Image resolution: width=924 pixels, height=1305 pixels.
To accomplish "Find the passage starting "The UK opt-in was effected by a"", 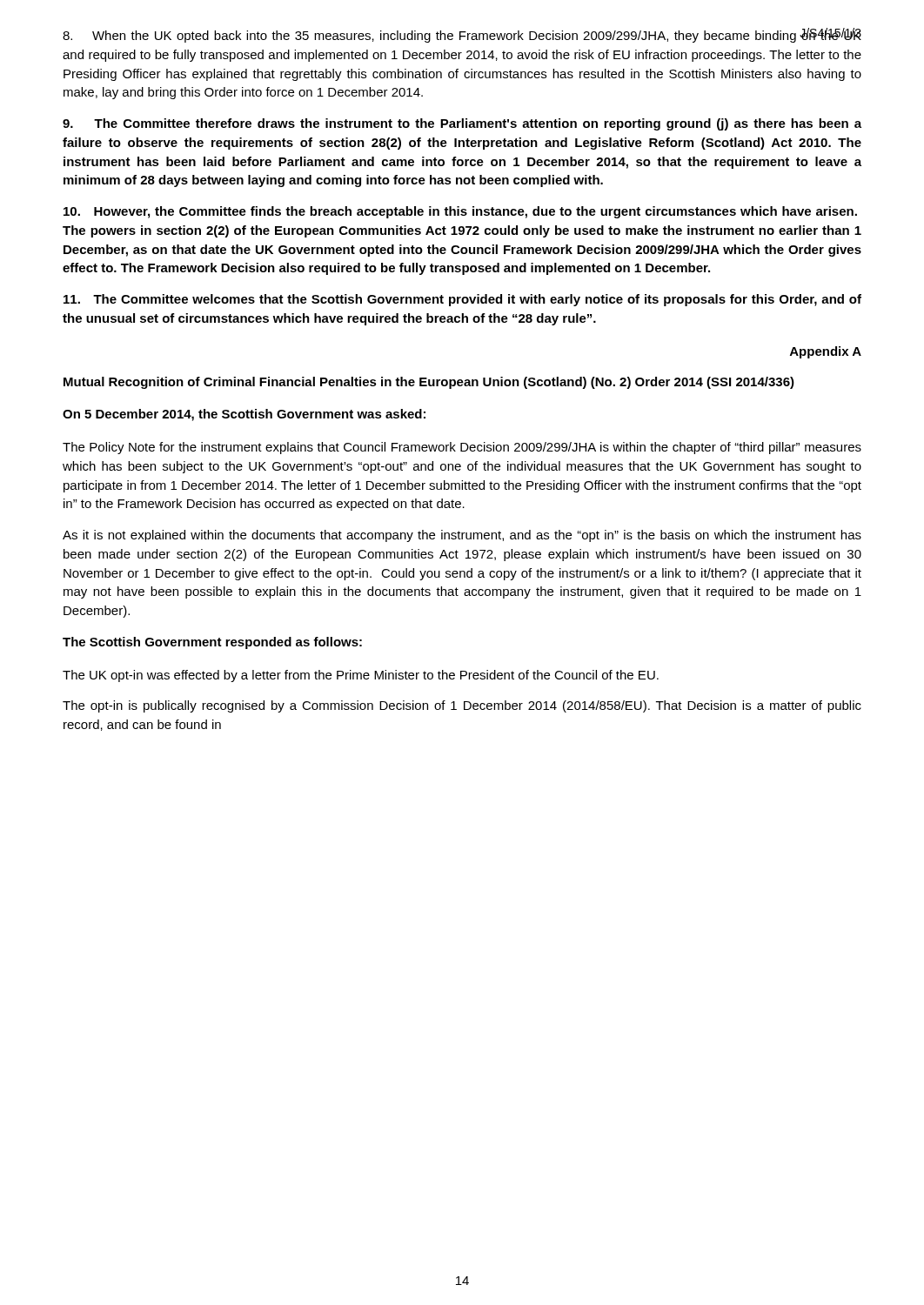I will 462,675.
